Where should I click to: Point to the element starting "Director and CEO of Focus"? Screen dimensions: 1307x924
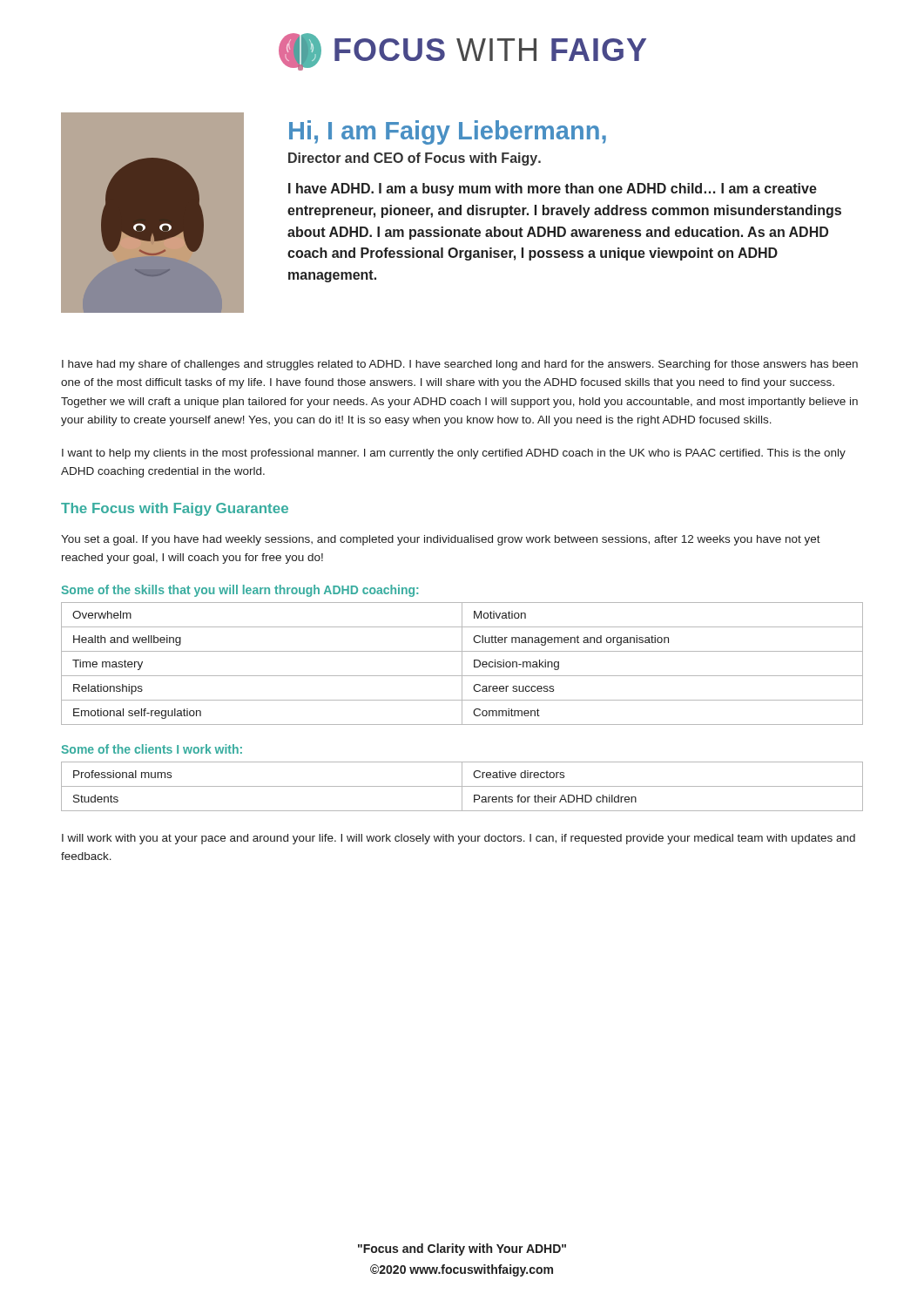pyautogui.click(x=415, y=159)
